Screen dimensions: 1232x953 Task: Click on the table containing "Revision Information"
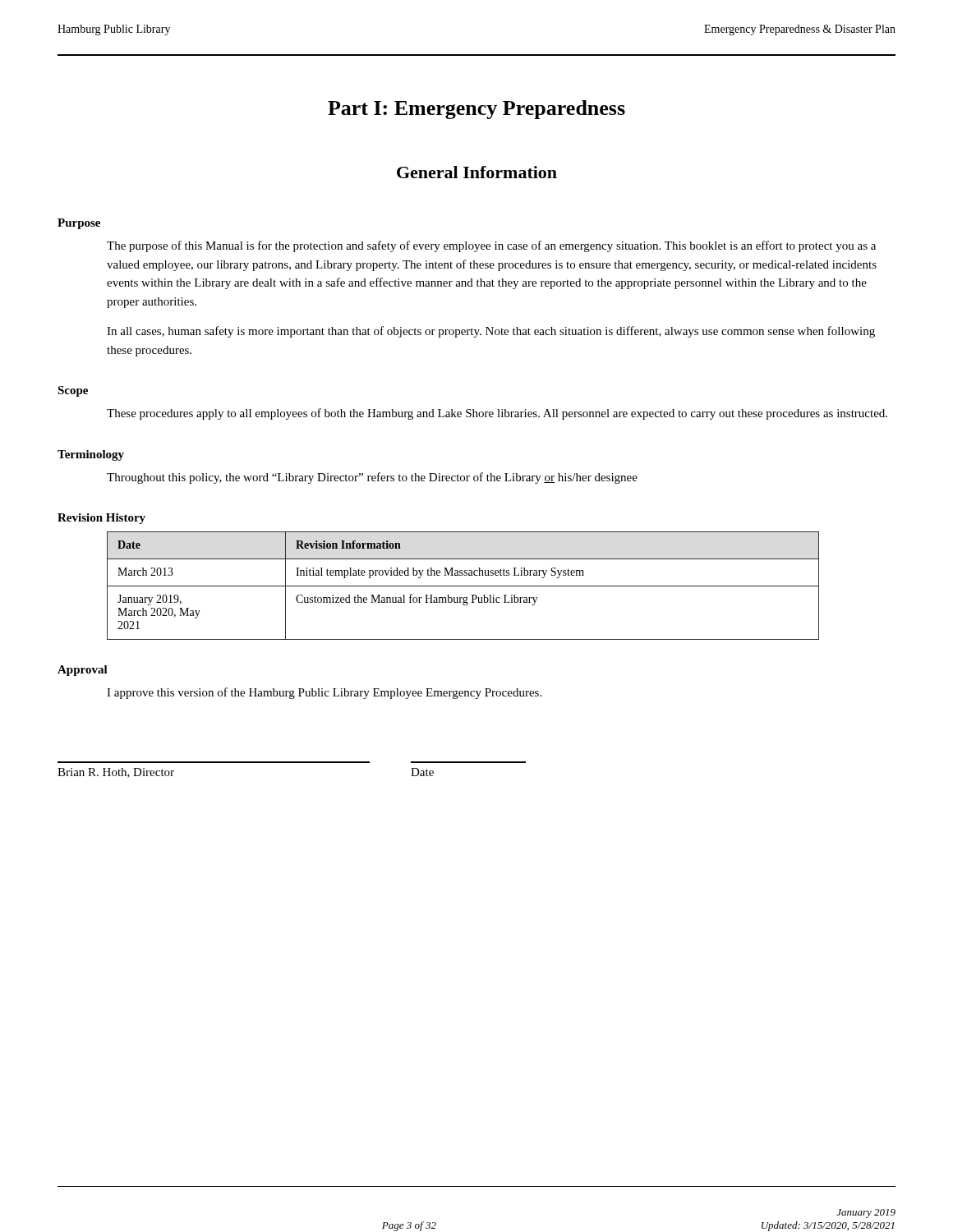pos(476,586)
